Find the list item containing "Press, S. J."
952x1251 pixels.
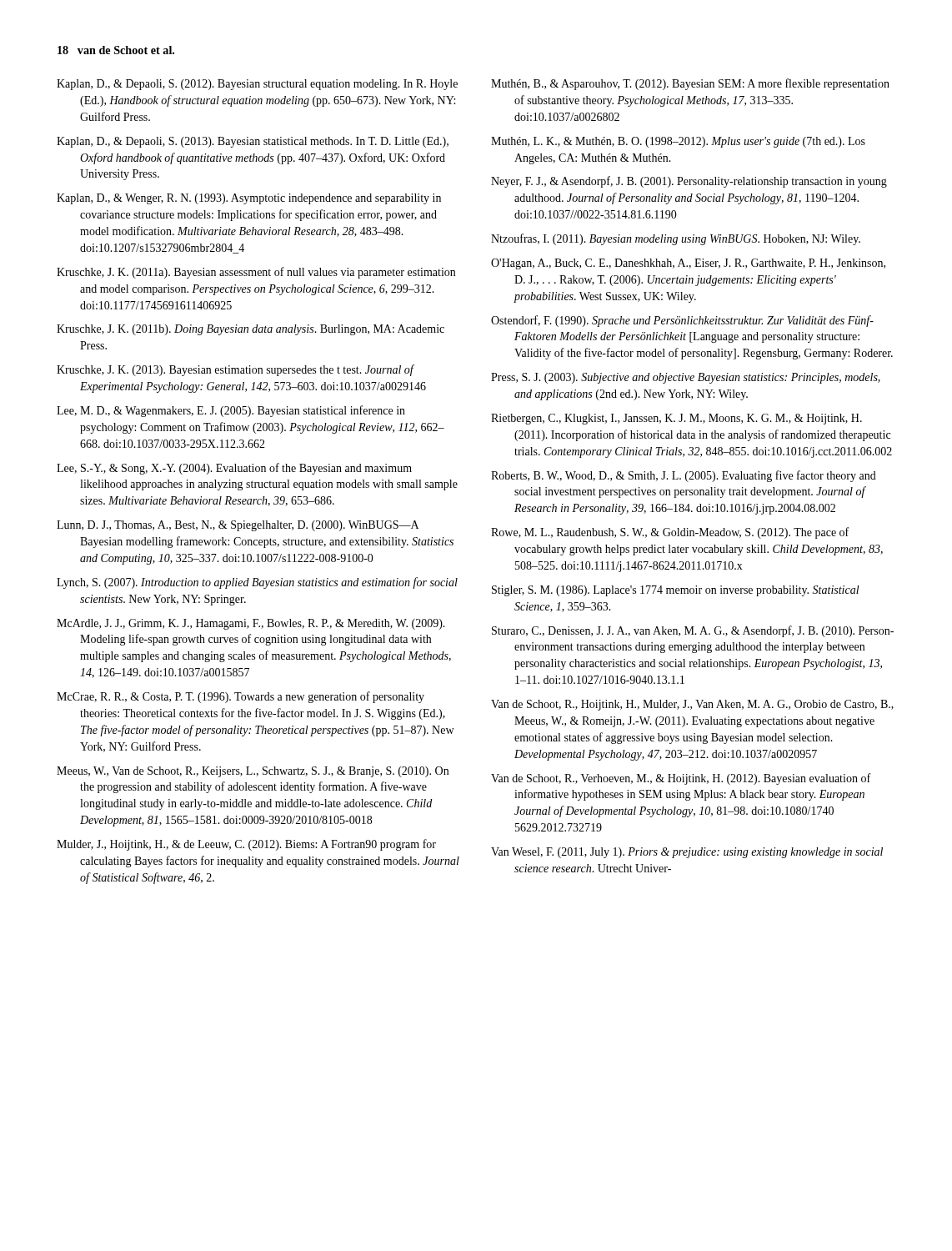click(x=686, y=386)
